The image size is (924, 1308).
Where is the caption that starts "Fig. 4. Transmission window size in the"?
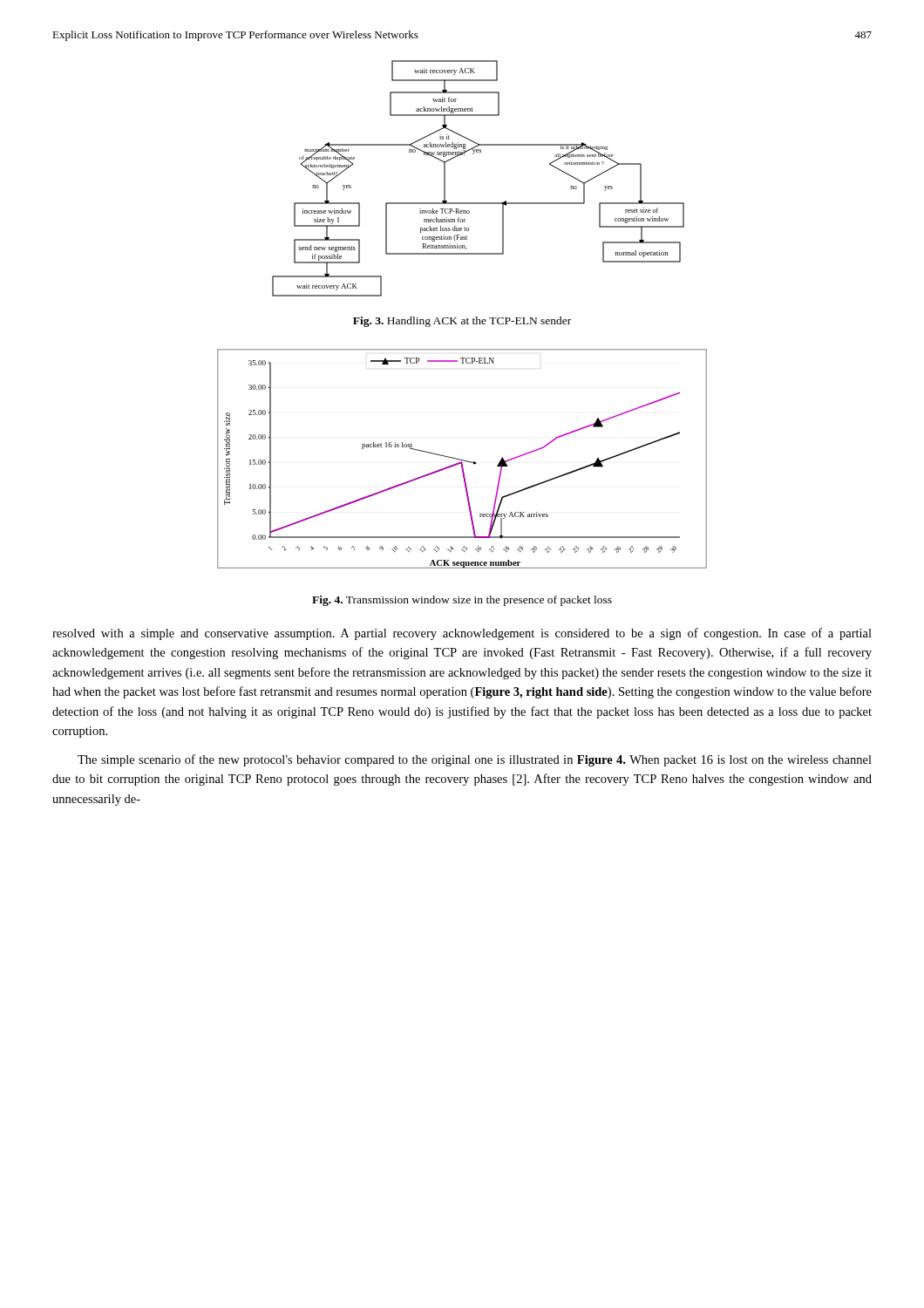(x=462, y=599)
